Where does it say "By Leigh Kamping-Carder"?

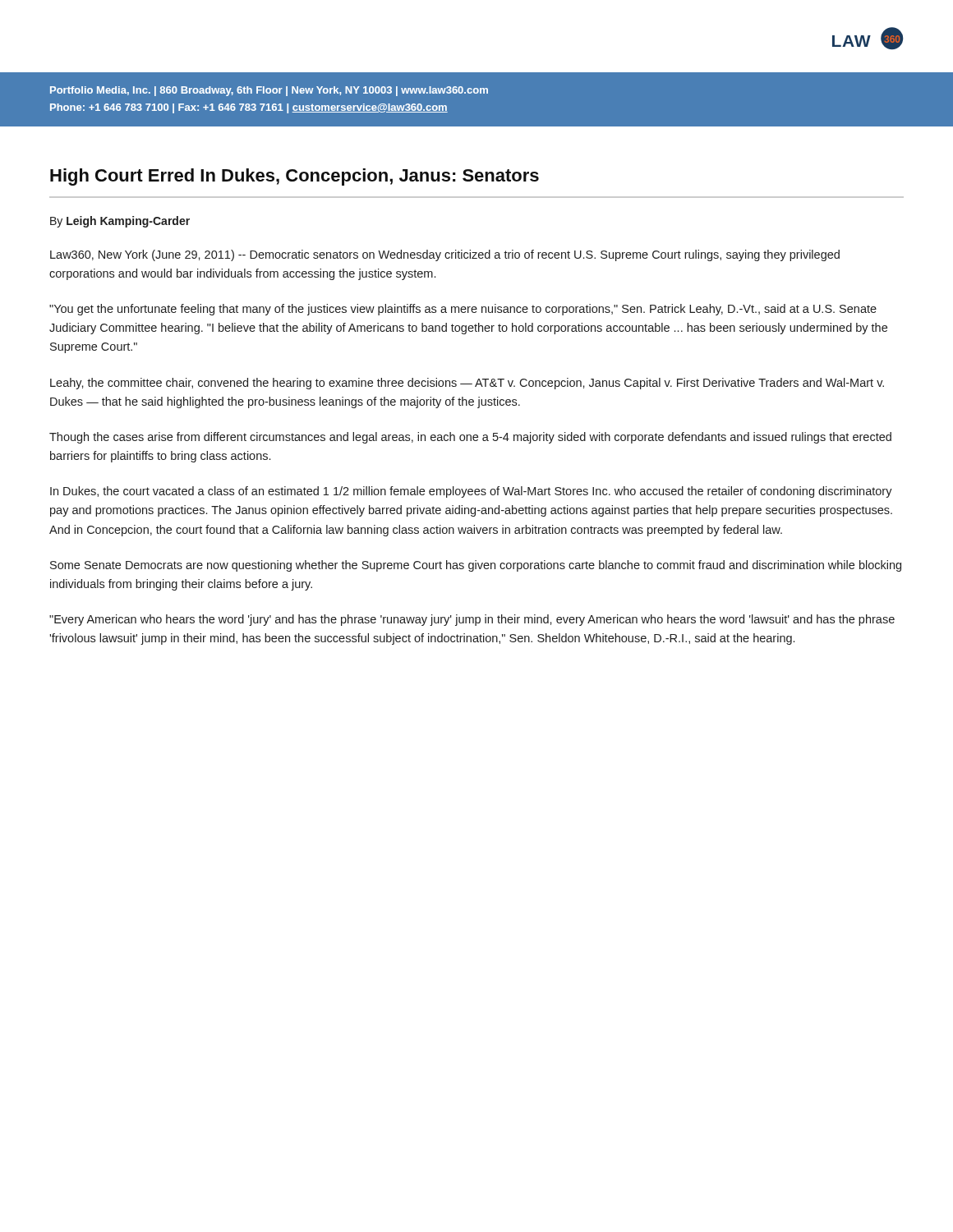[x=120, y=222]
